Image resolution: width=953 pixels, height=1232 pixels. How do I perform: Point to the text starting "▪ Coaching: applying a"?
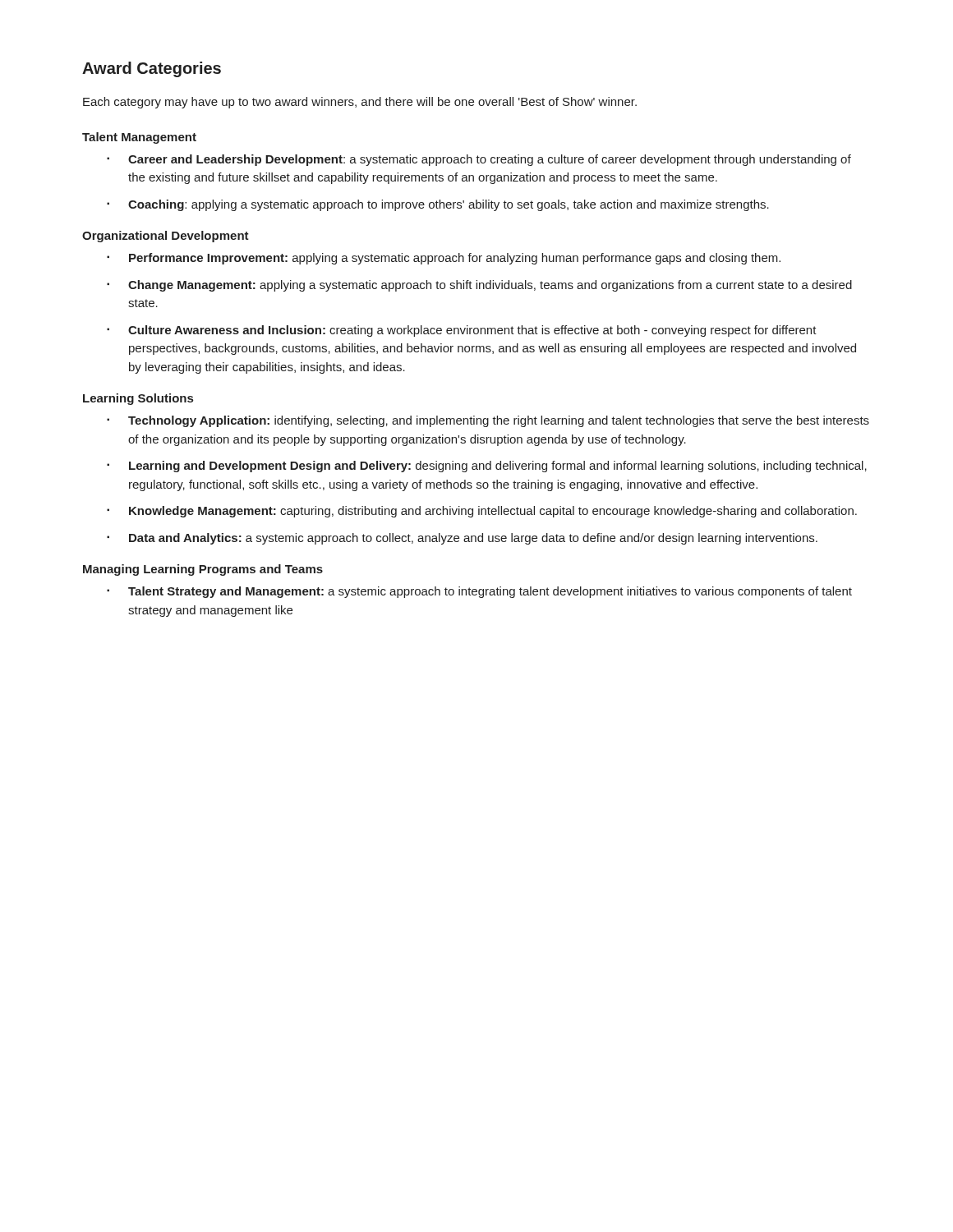489,204
